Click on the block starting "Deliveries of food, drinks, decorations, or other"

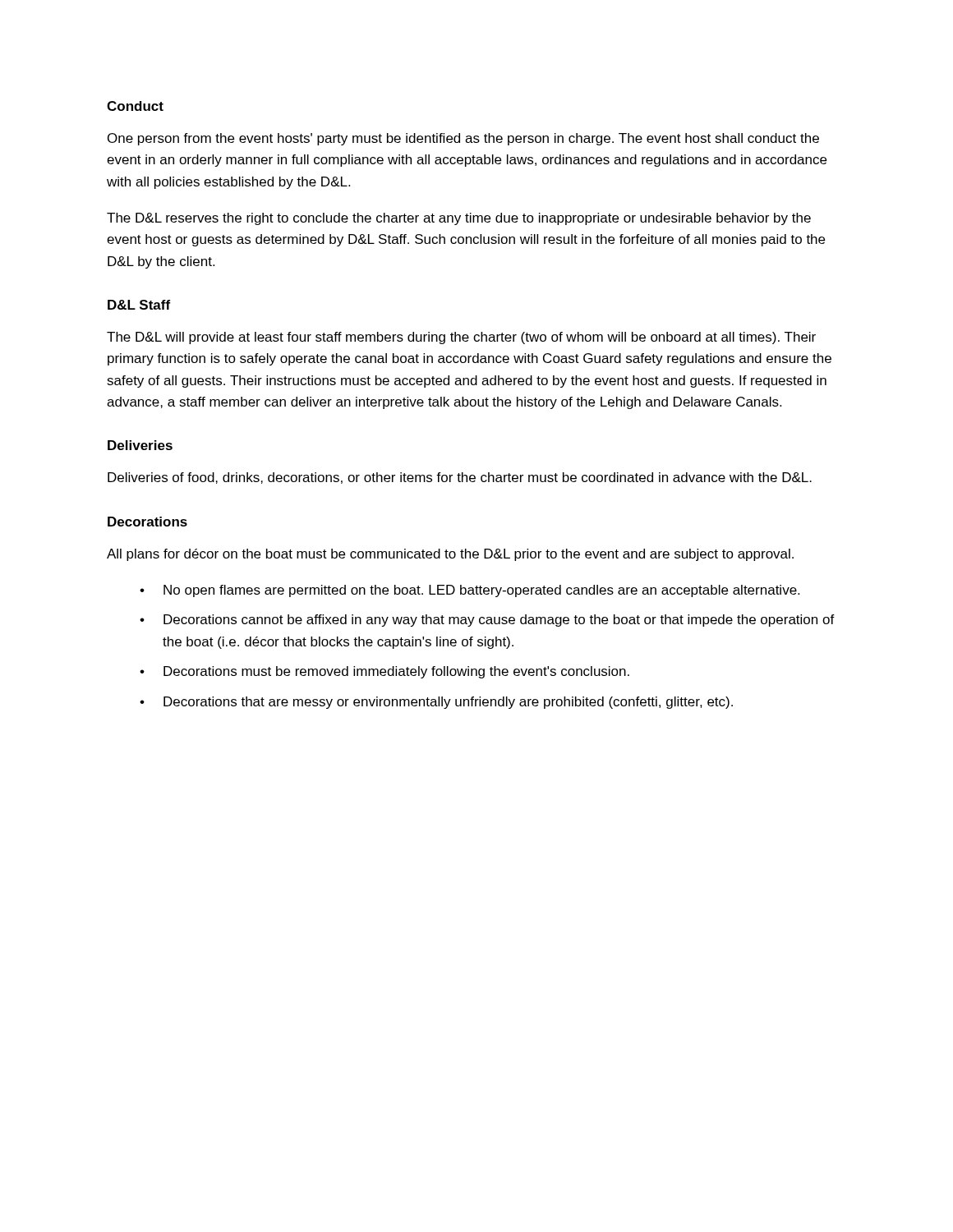click(460, 478)
